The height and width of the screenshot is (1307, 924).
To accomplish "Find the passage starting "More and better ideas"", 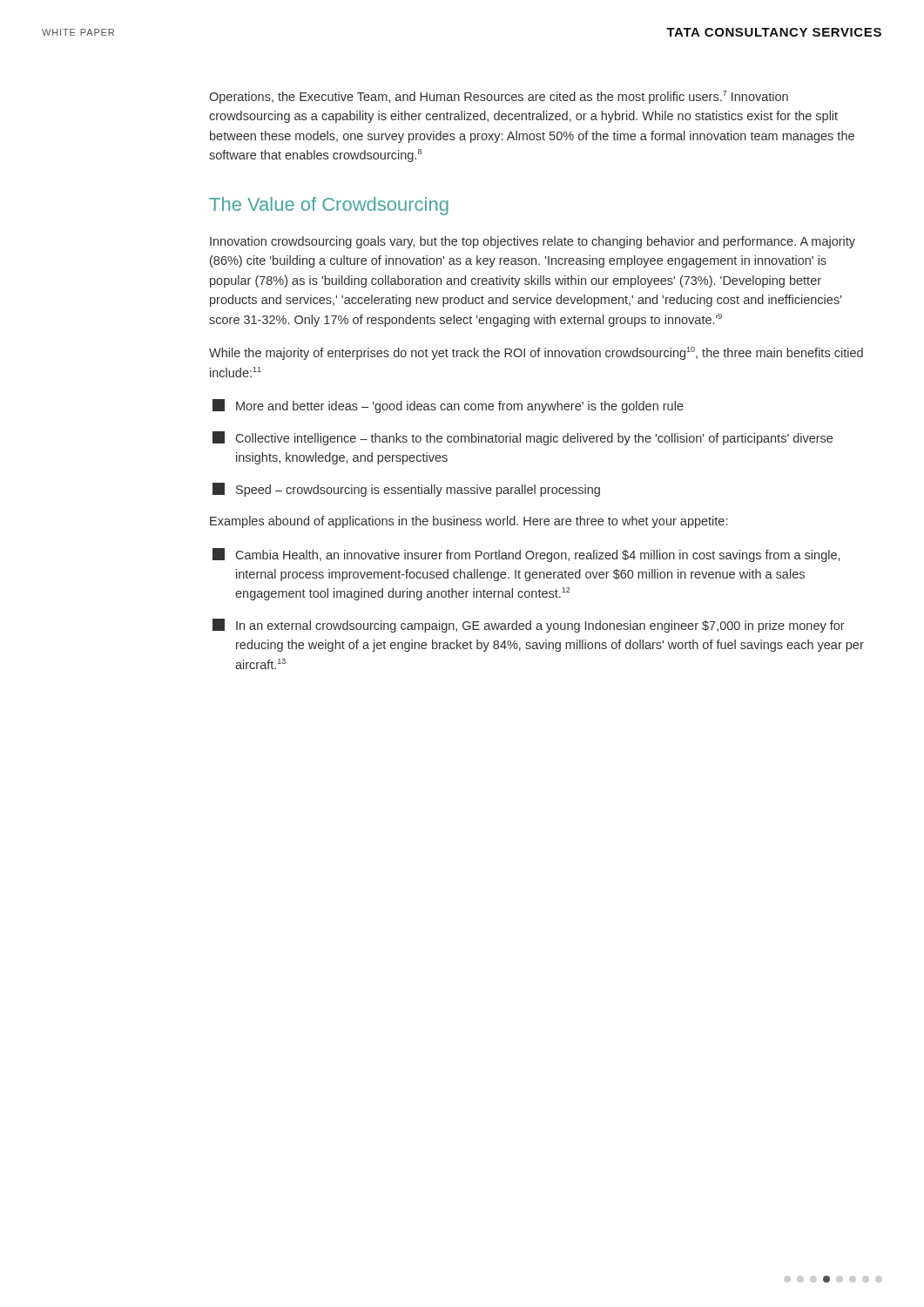I will pyautogui.click(x=448, y=406).
